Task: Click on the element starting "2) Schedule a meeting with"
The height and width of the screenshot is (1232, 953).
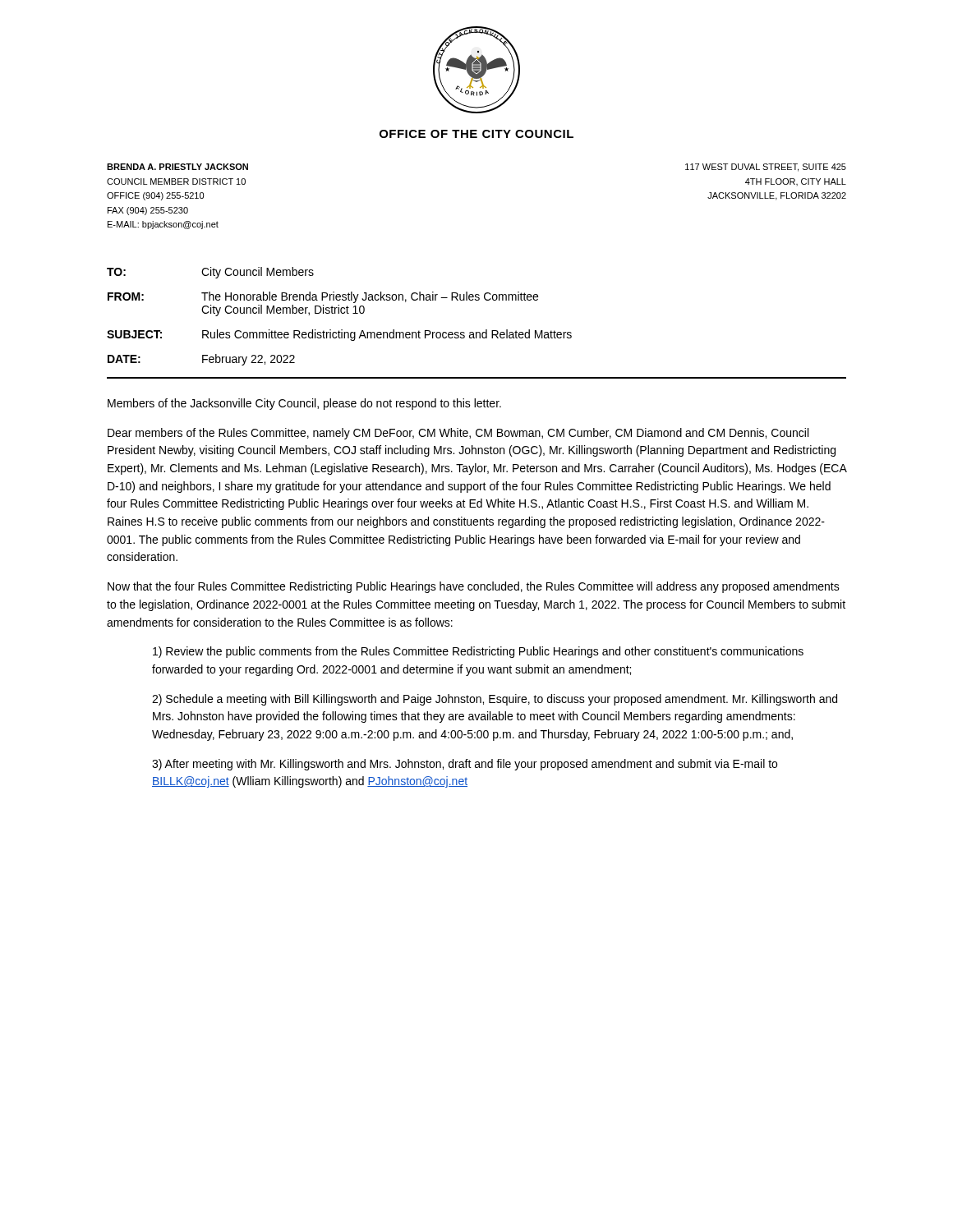Action: click(495, 716)
